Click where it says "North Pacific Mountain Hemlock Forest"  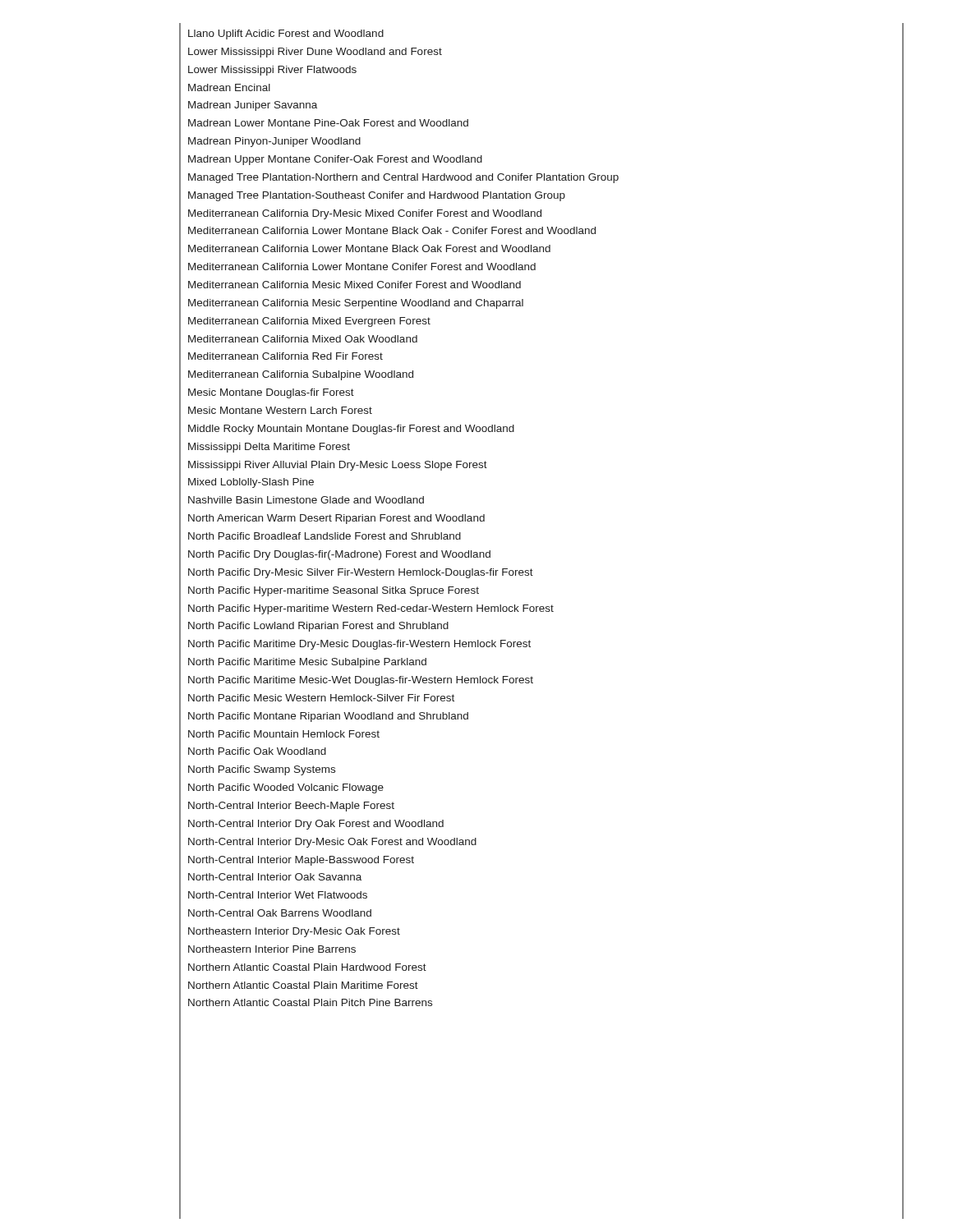click(284, 733)
